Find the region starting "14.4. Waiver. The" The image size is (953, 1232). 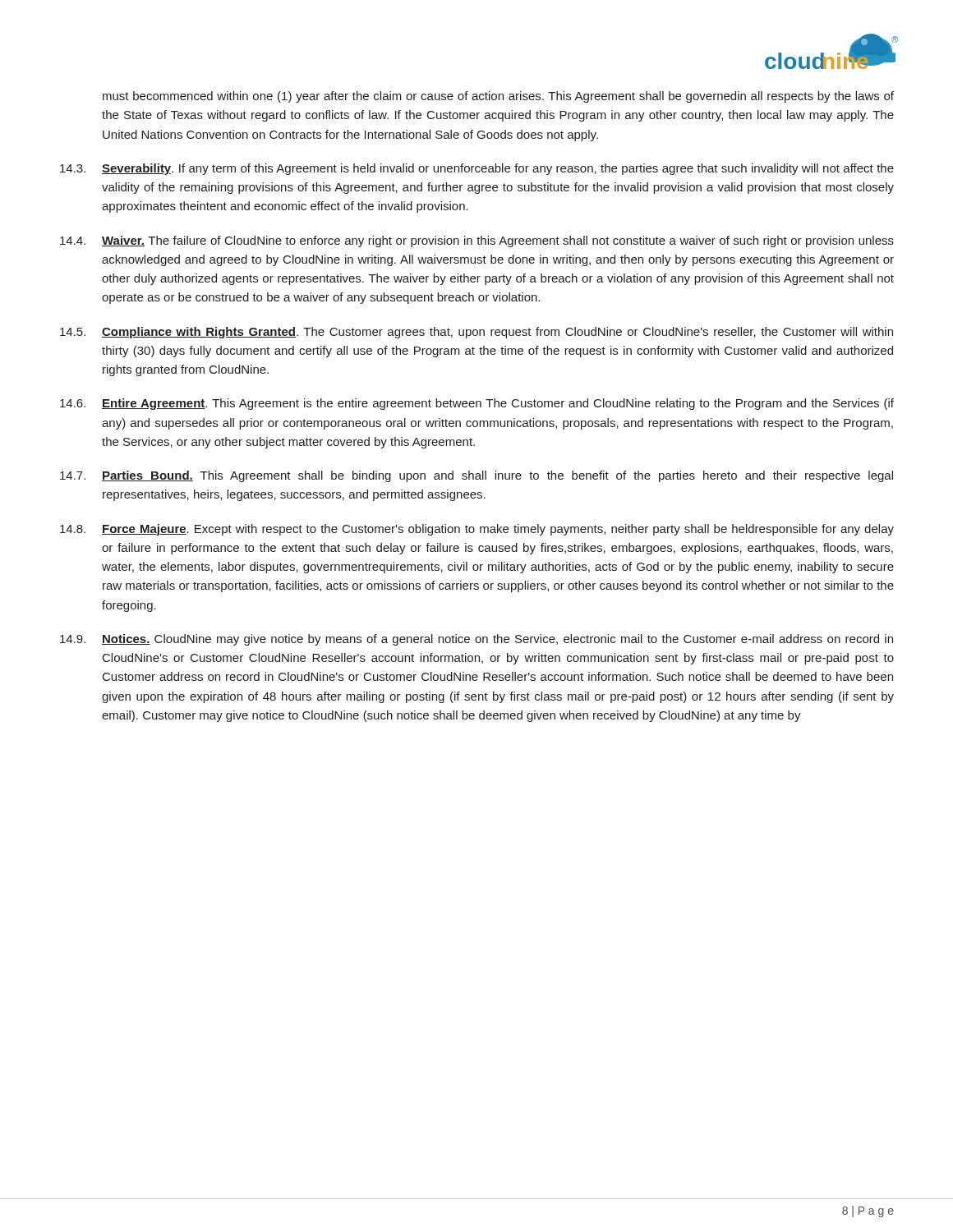[x=476, y=269]
